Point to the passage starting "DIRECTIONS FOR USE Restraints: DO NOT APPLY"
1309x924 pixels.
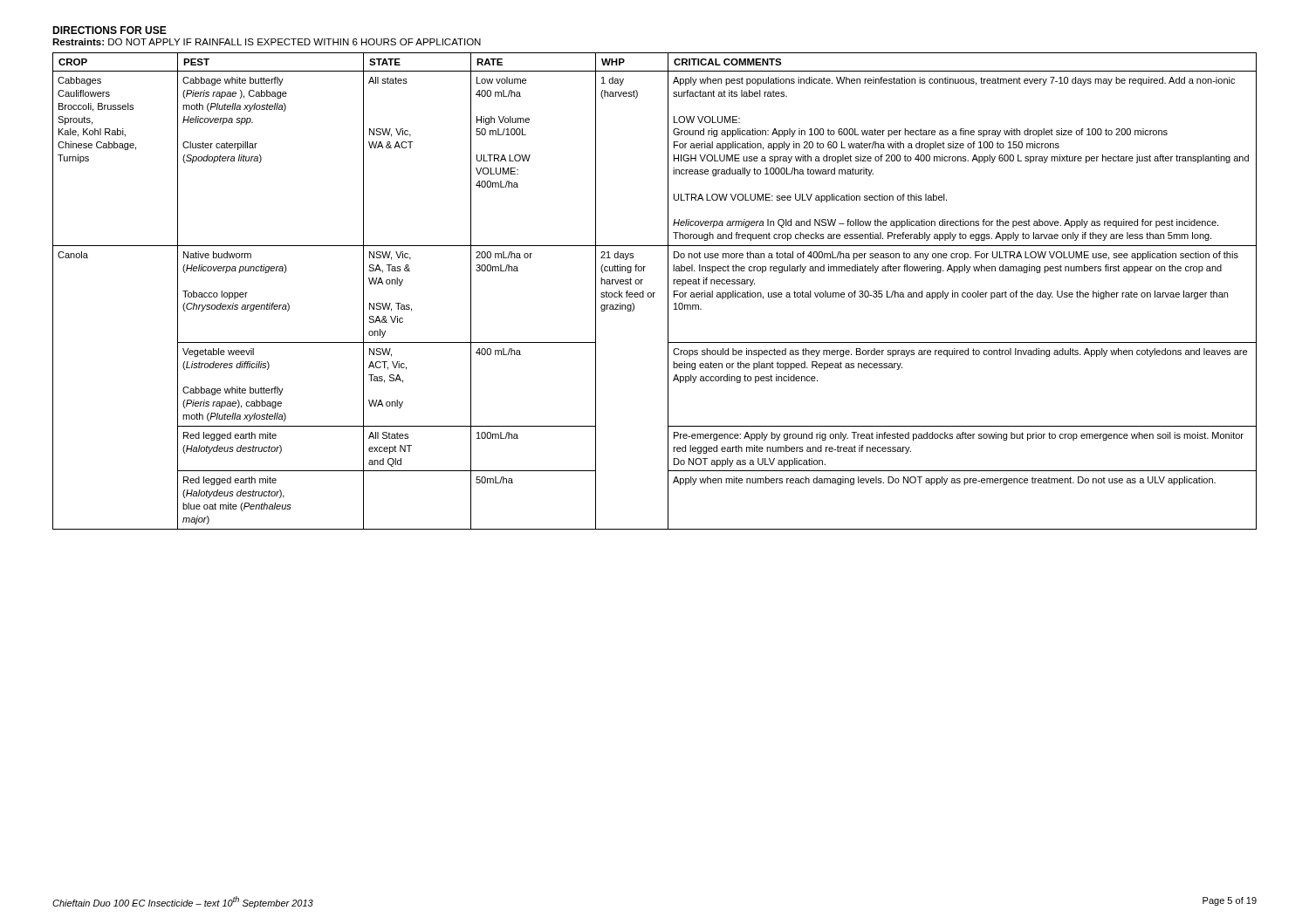click(110, 30)
